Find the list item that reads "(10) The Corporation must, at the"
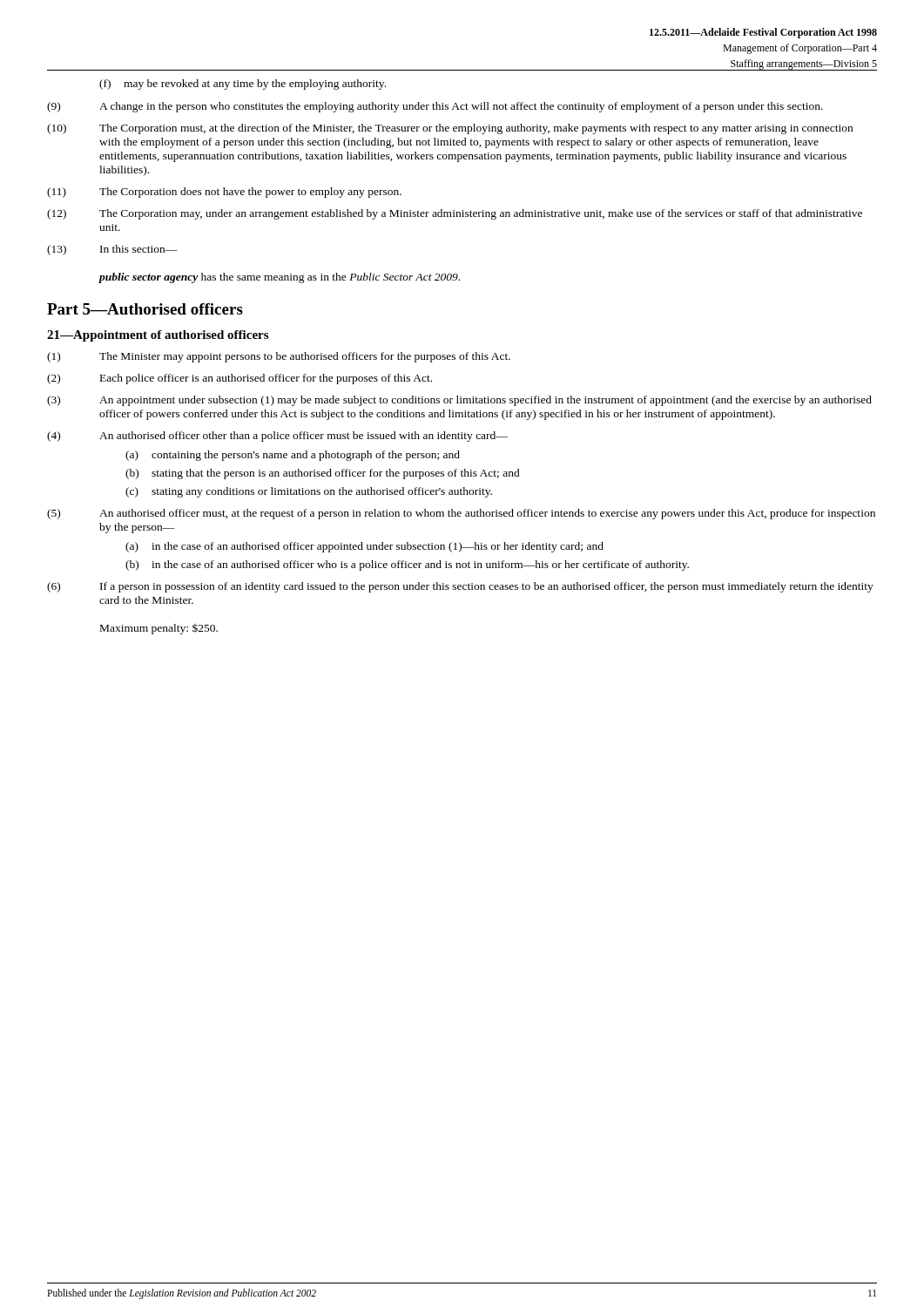Image resolution: width=924 pixels, height=1307 pixels. tap(462, 149)
